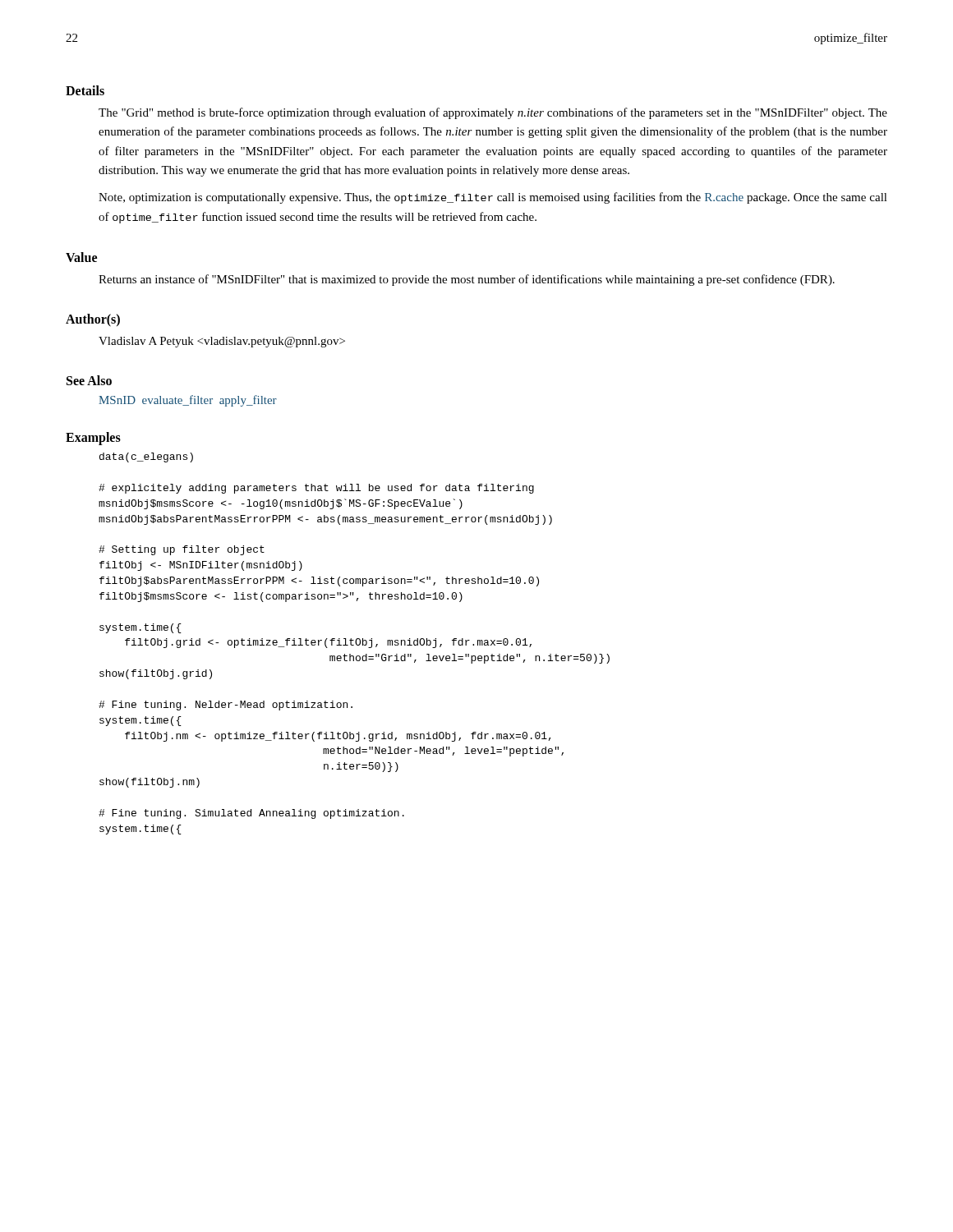
Task: Point to the element starting "MSnID evaluate_filter apply_filter"
Action: [188, 400]
